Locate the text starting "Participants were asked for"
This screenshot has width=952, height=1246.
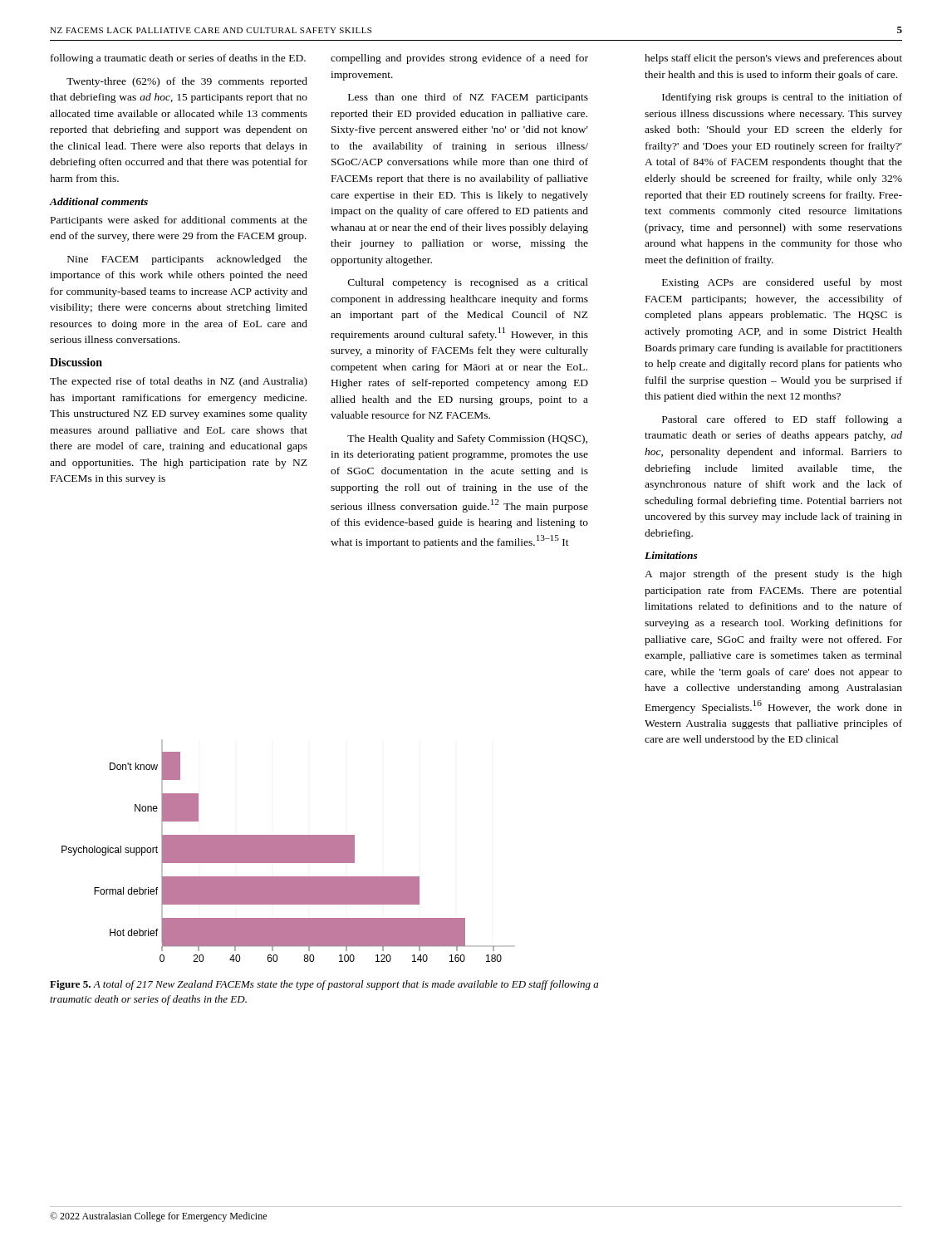(179, 280)
